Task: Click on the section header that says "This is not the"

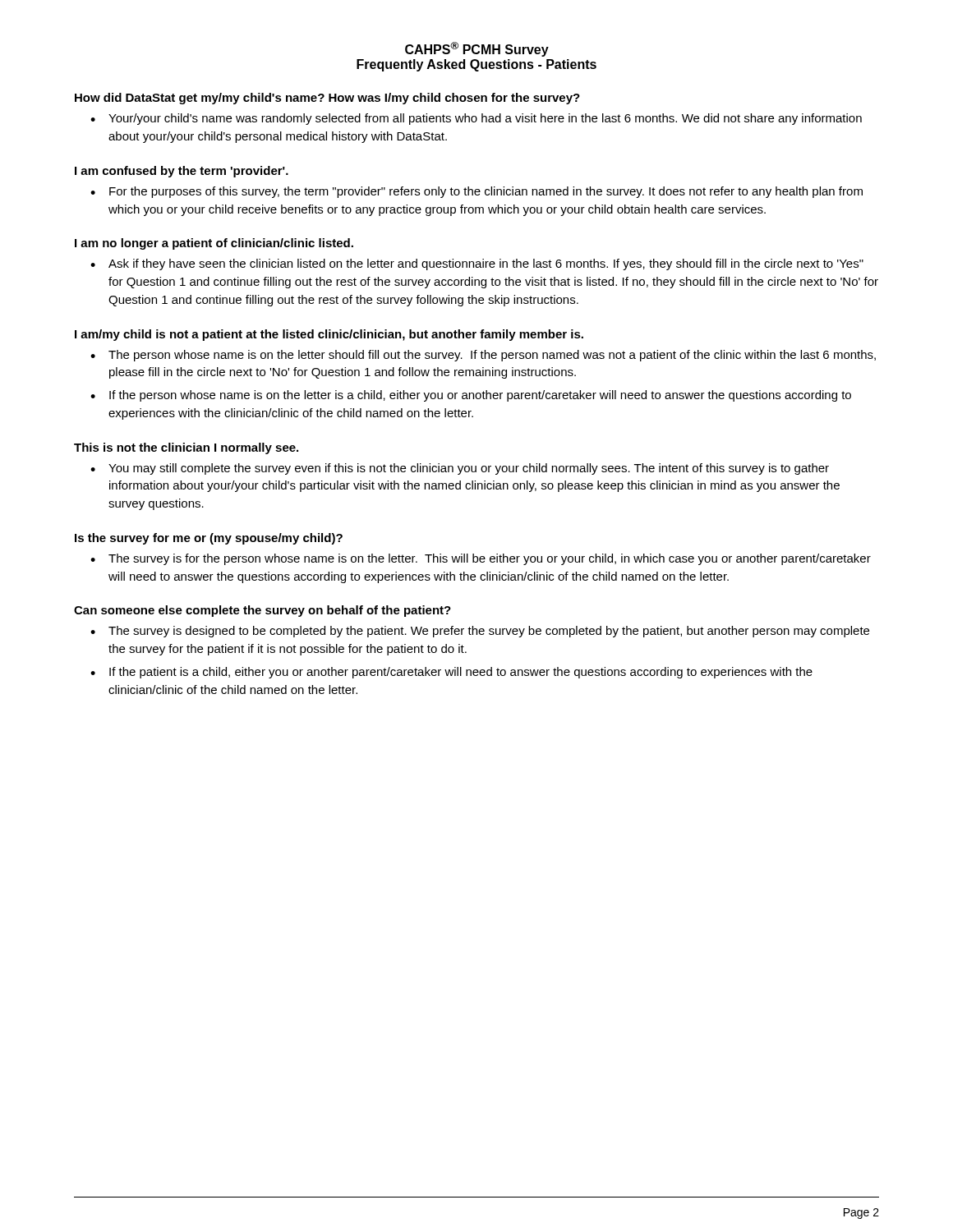Action: (x=187, y=447)
